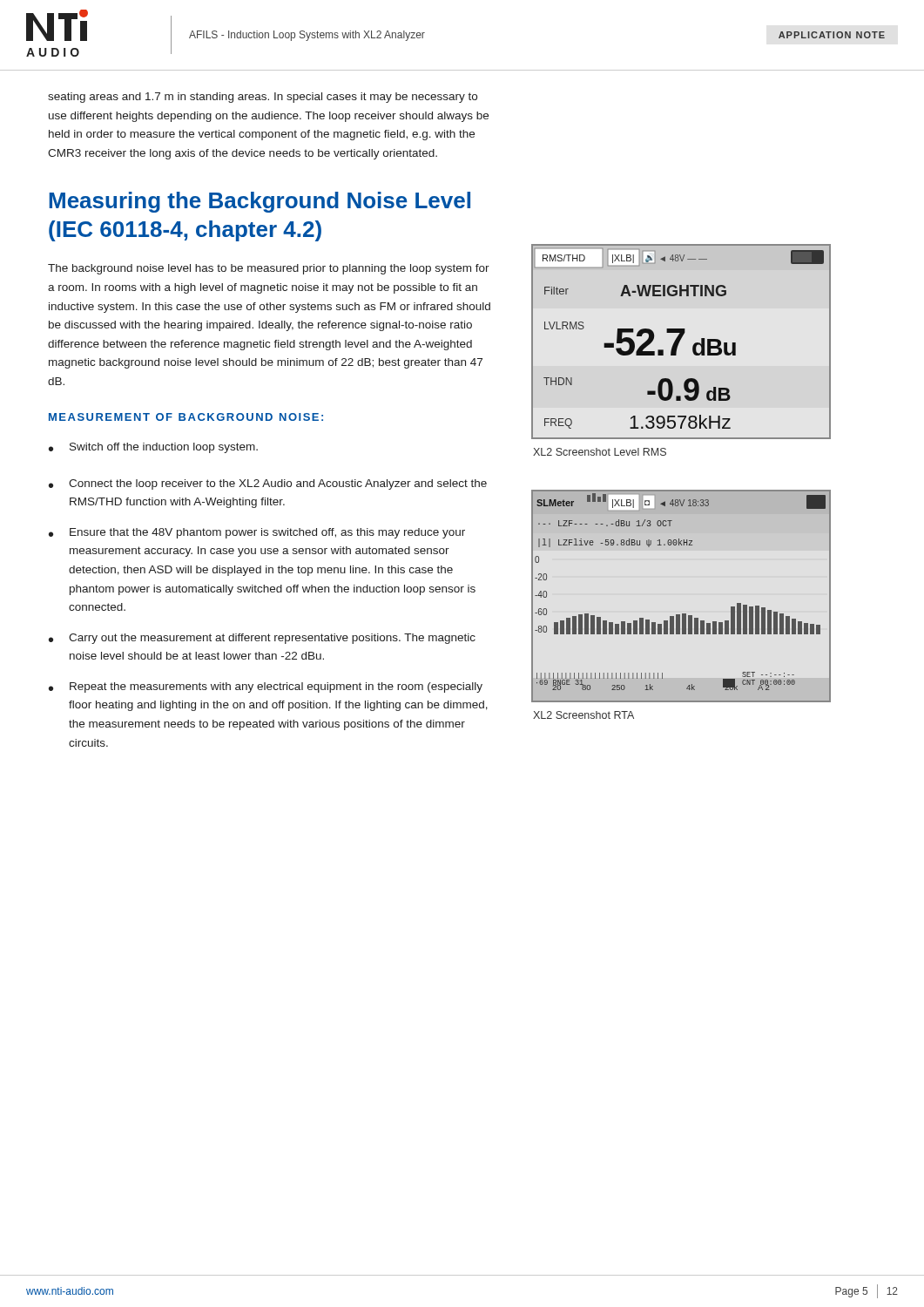The height and width of the screenshot is (1307, 924).
Task: Point to "XL2 Screenshot RTA"
Action: tap(584, 715)
